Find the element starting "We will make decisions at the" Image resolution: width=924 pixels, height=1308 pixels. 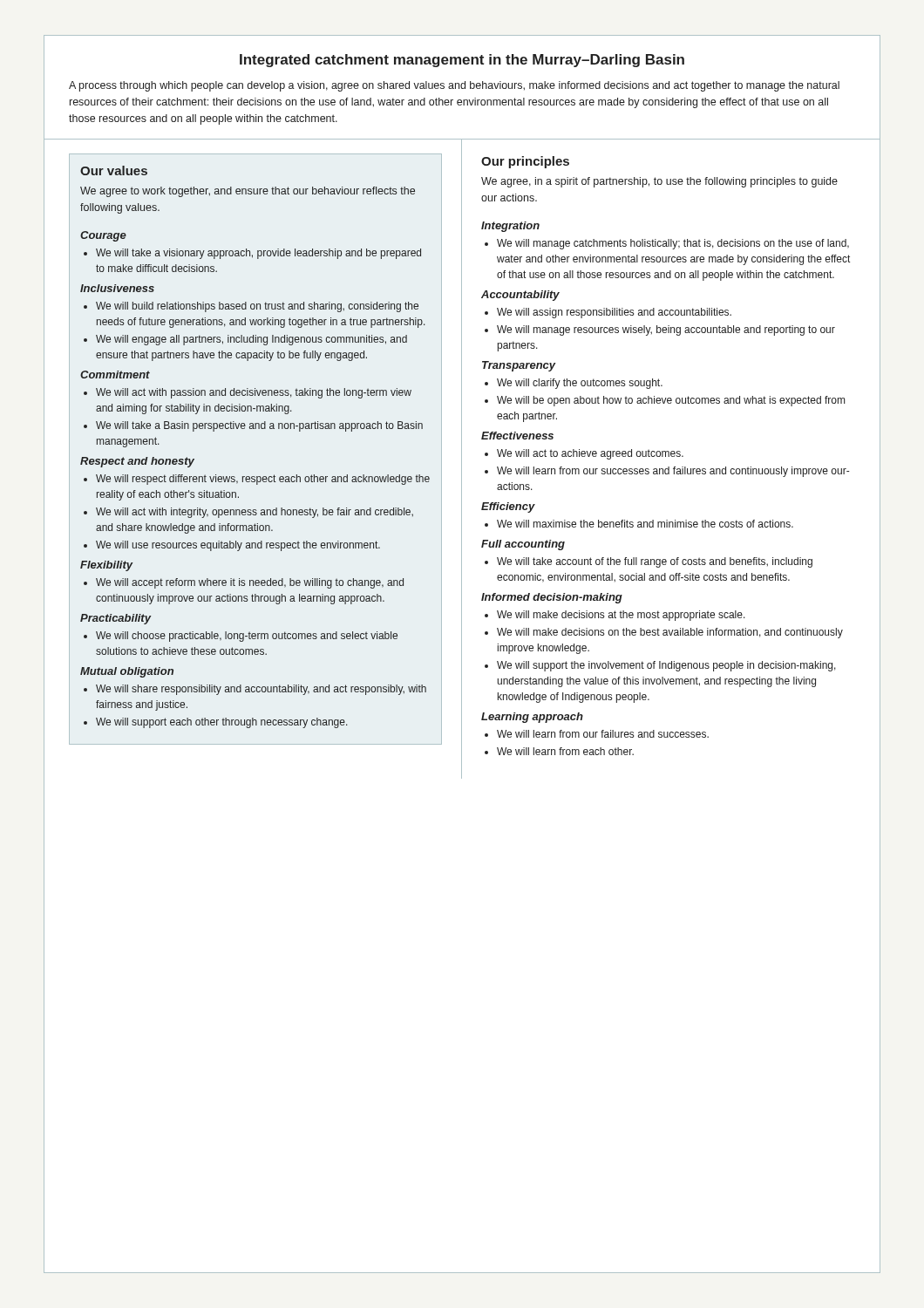click(x=621, y=615)
